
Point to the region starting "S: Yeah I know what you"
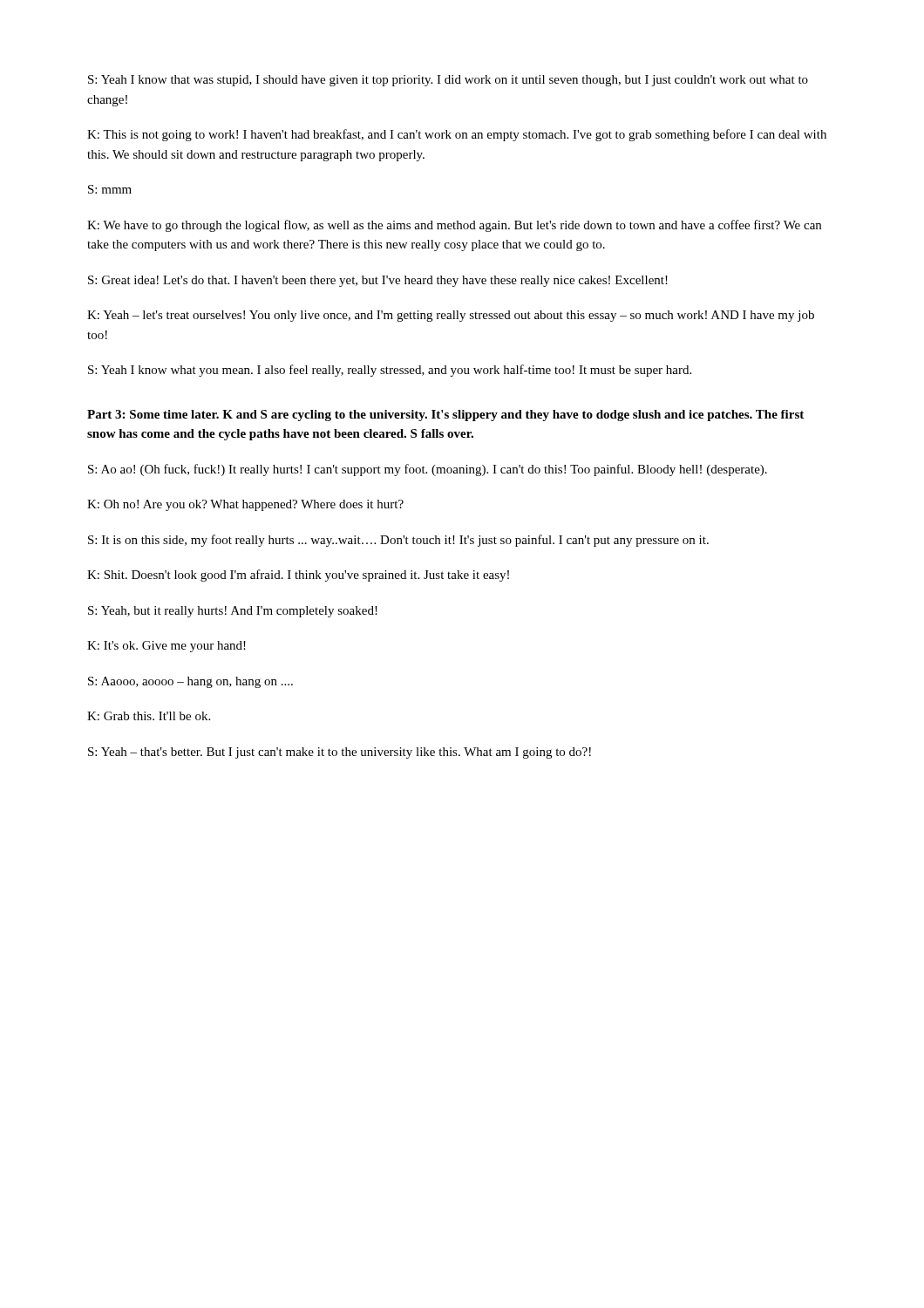coord(390,370)
